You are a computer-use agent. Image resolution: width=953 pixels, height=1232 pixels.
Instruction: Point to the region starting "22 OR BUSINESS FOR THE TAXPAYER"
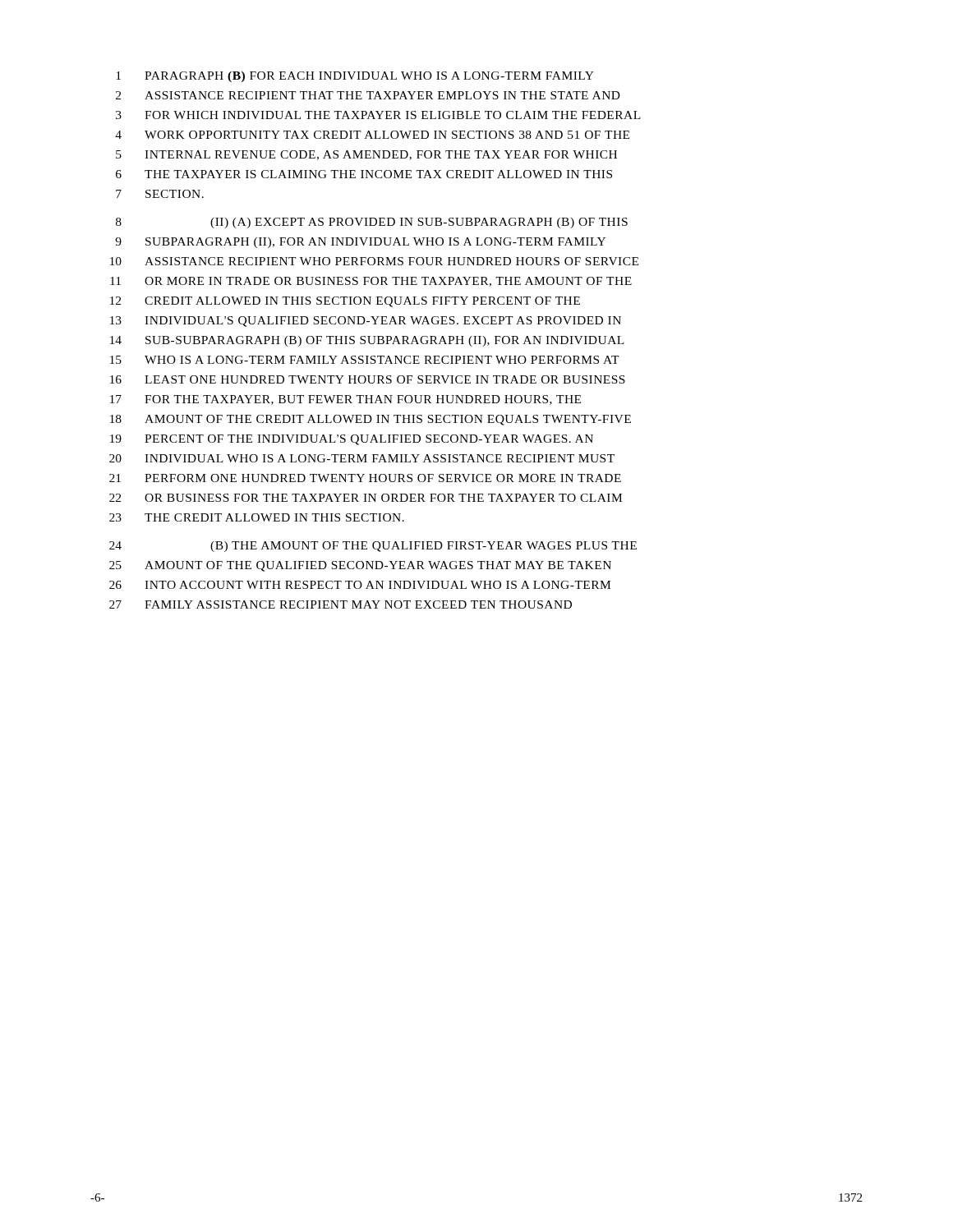[357, 498]
